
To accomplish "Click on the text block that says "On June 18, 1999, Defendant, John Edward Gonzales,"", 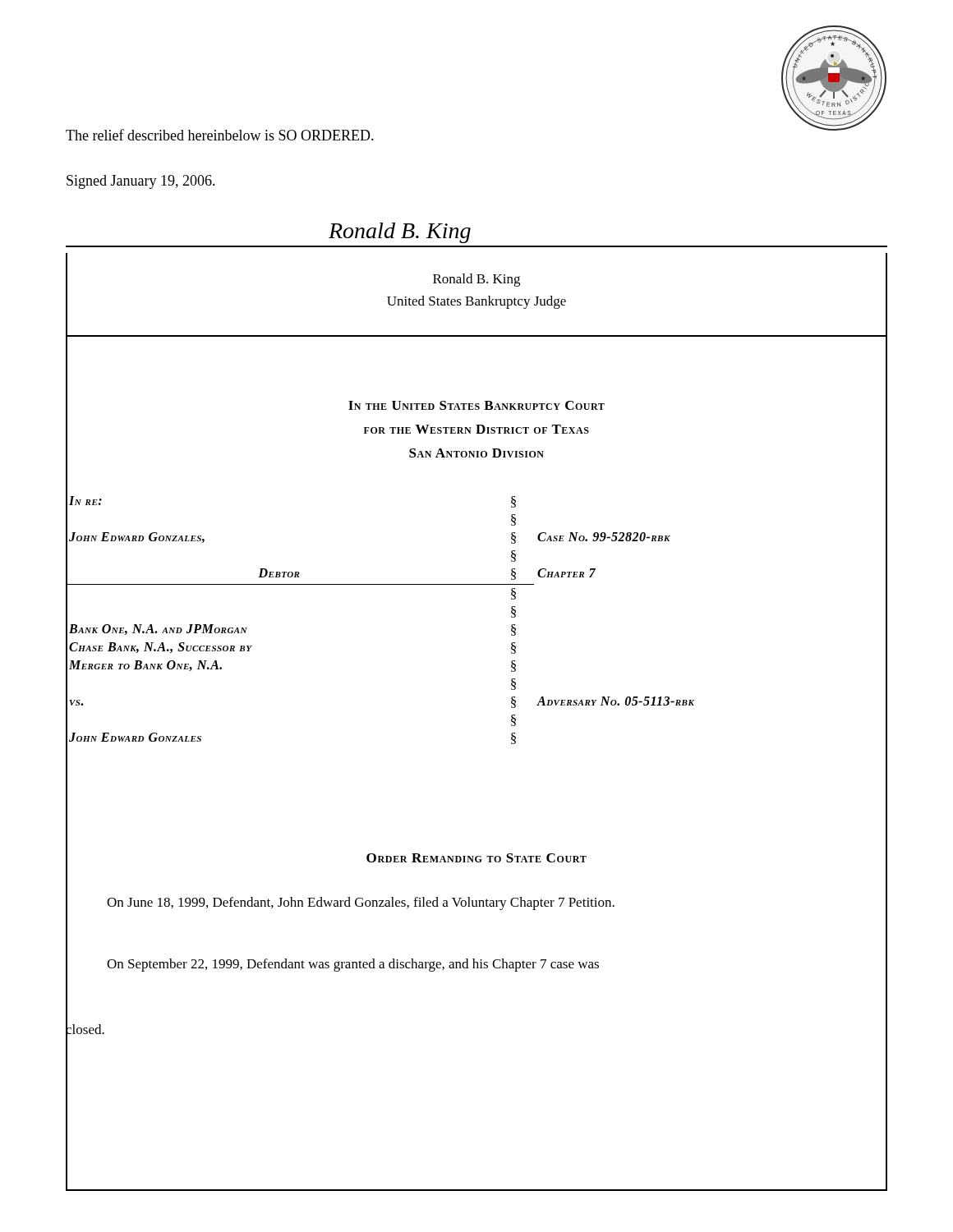I will (x=361, y=902).
